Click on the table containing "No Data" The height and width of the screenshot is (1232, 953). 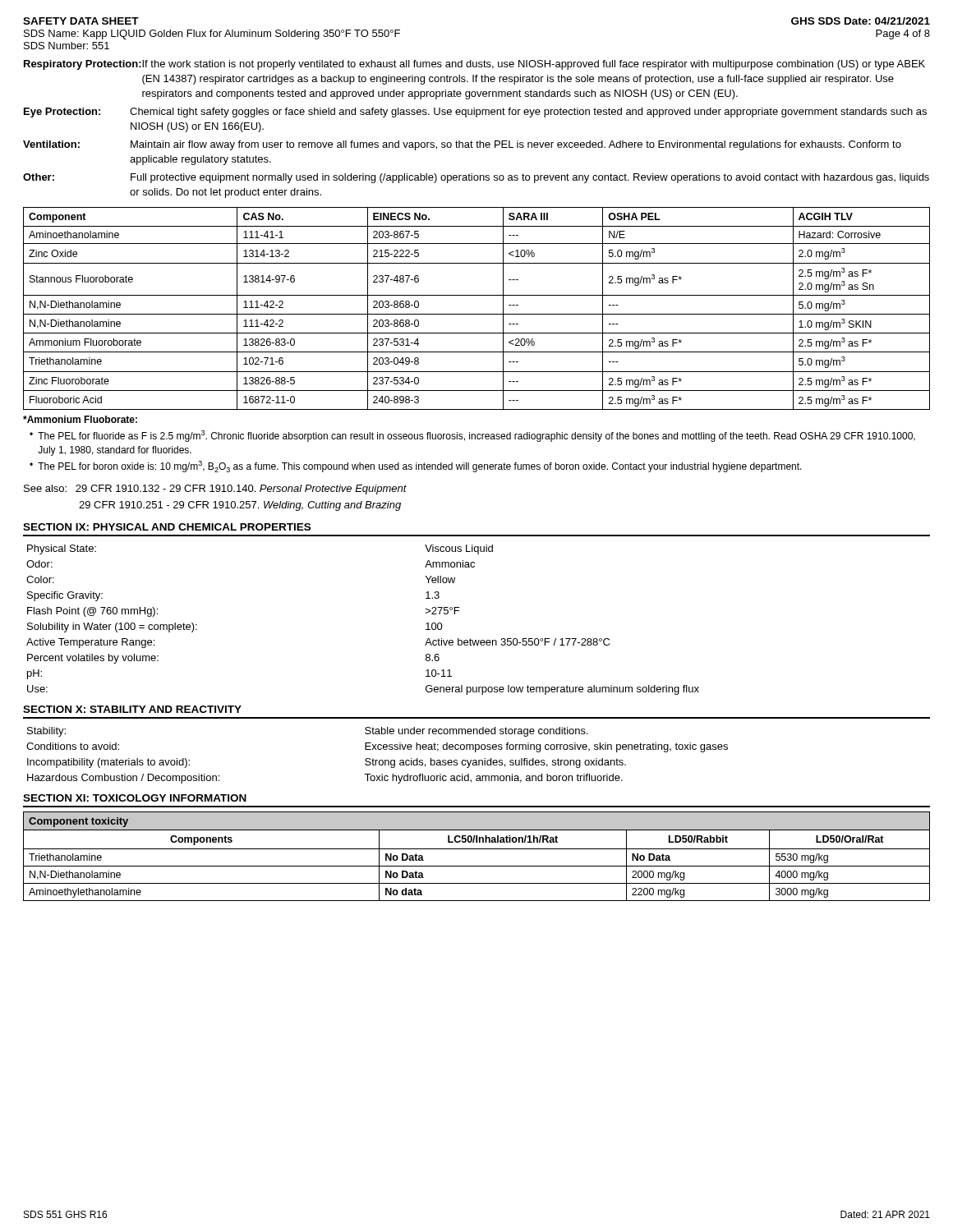pos(476,856)
